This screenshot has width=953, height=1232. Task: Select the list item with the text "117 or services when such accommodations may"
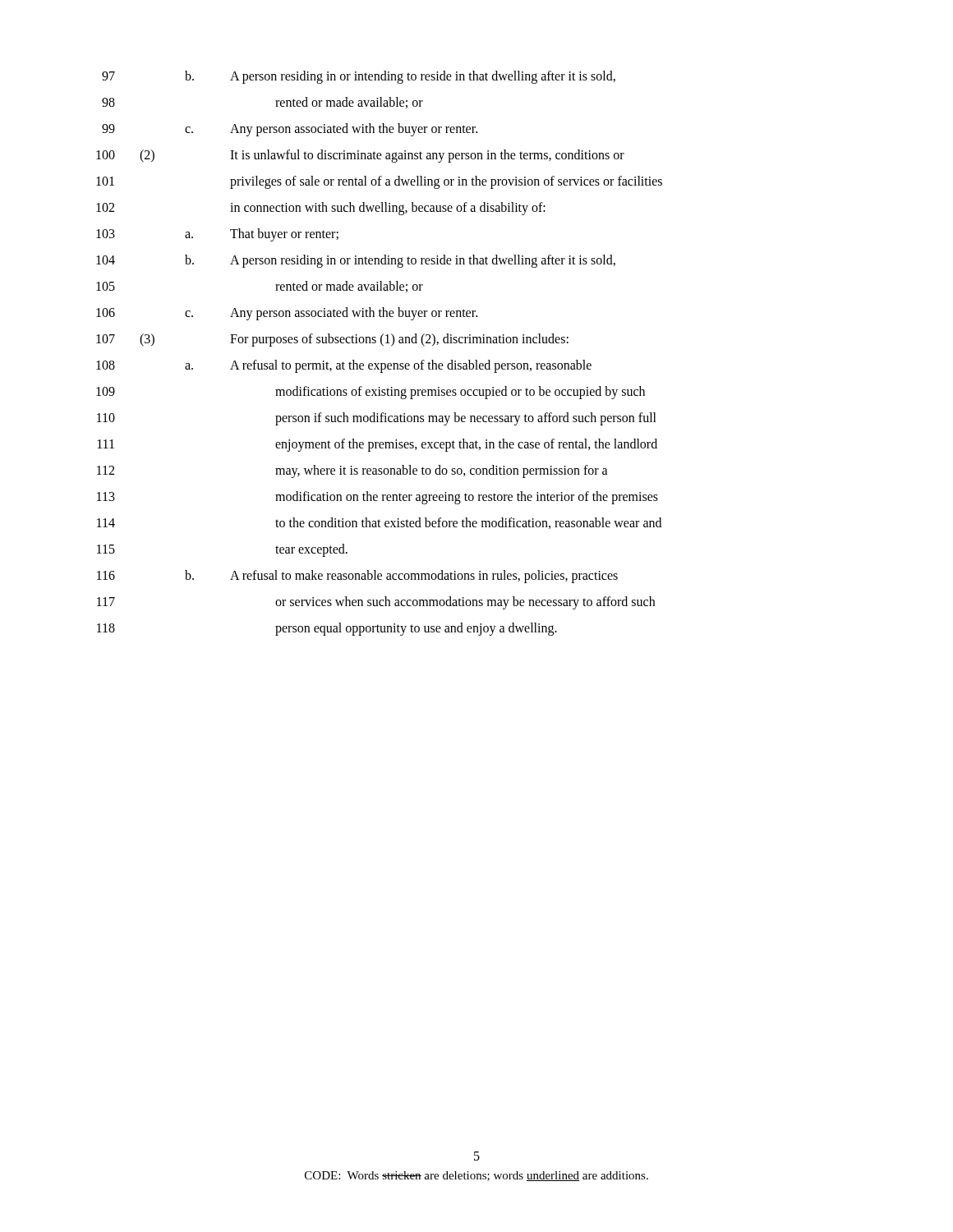pyautogui.click(x=468, y=602)
